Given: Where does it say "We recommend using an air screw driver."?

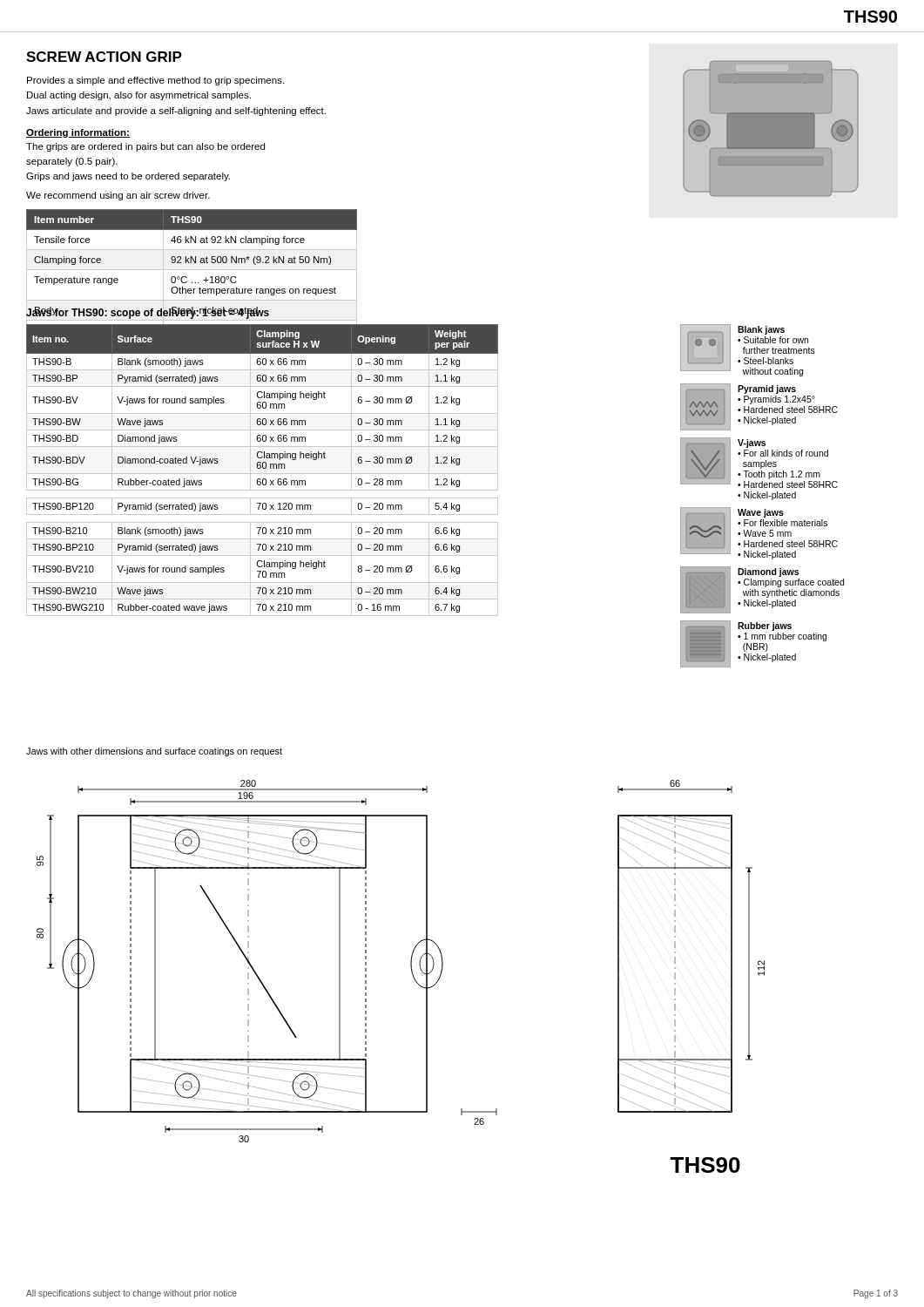Looking at the screenshot, I should click(x=118, y=195).
